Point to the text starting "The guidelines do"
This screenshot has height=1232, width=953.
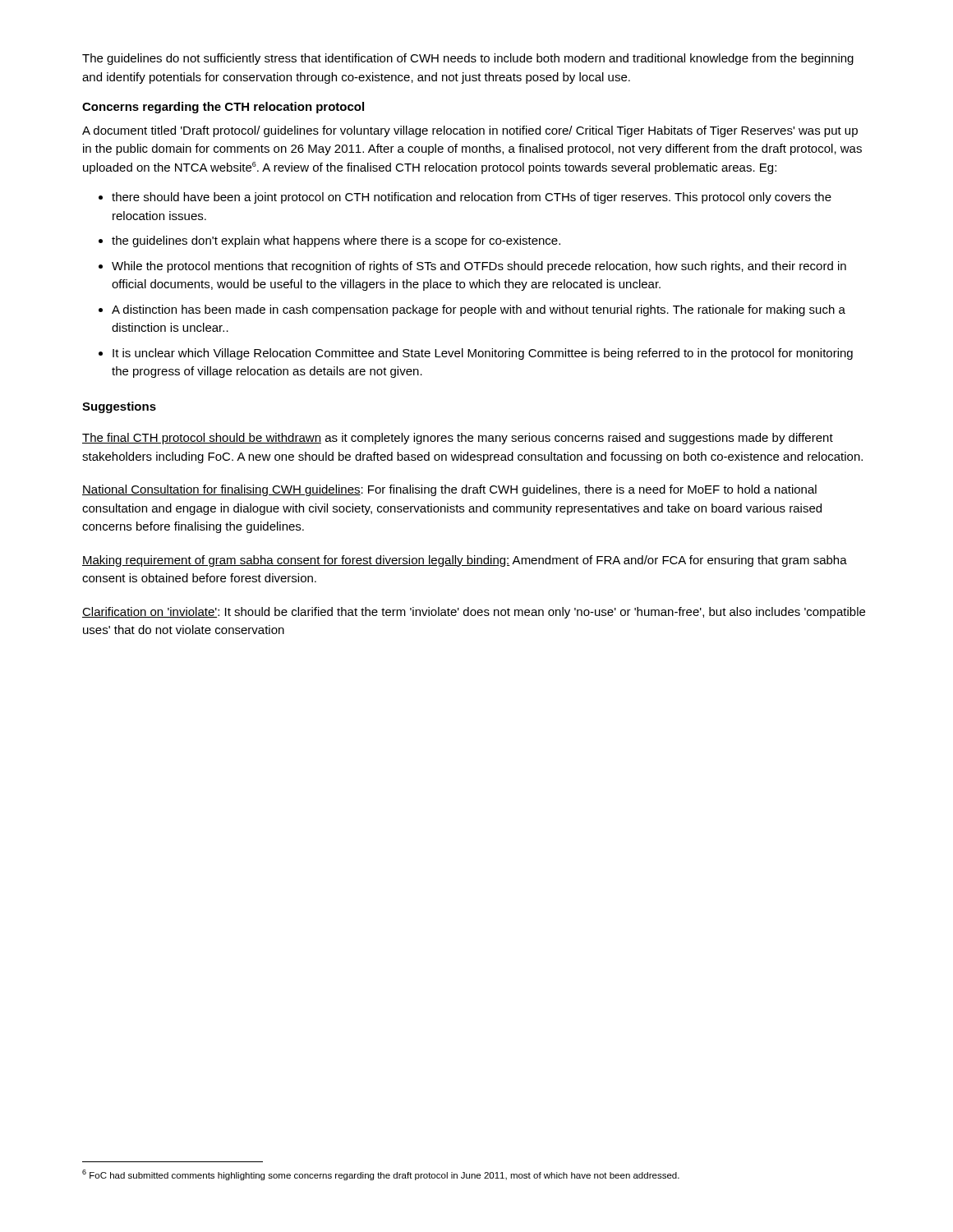pos(468,67)
